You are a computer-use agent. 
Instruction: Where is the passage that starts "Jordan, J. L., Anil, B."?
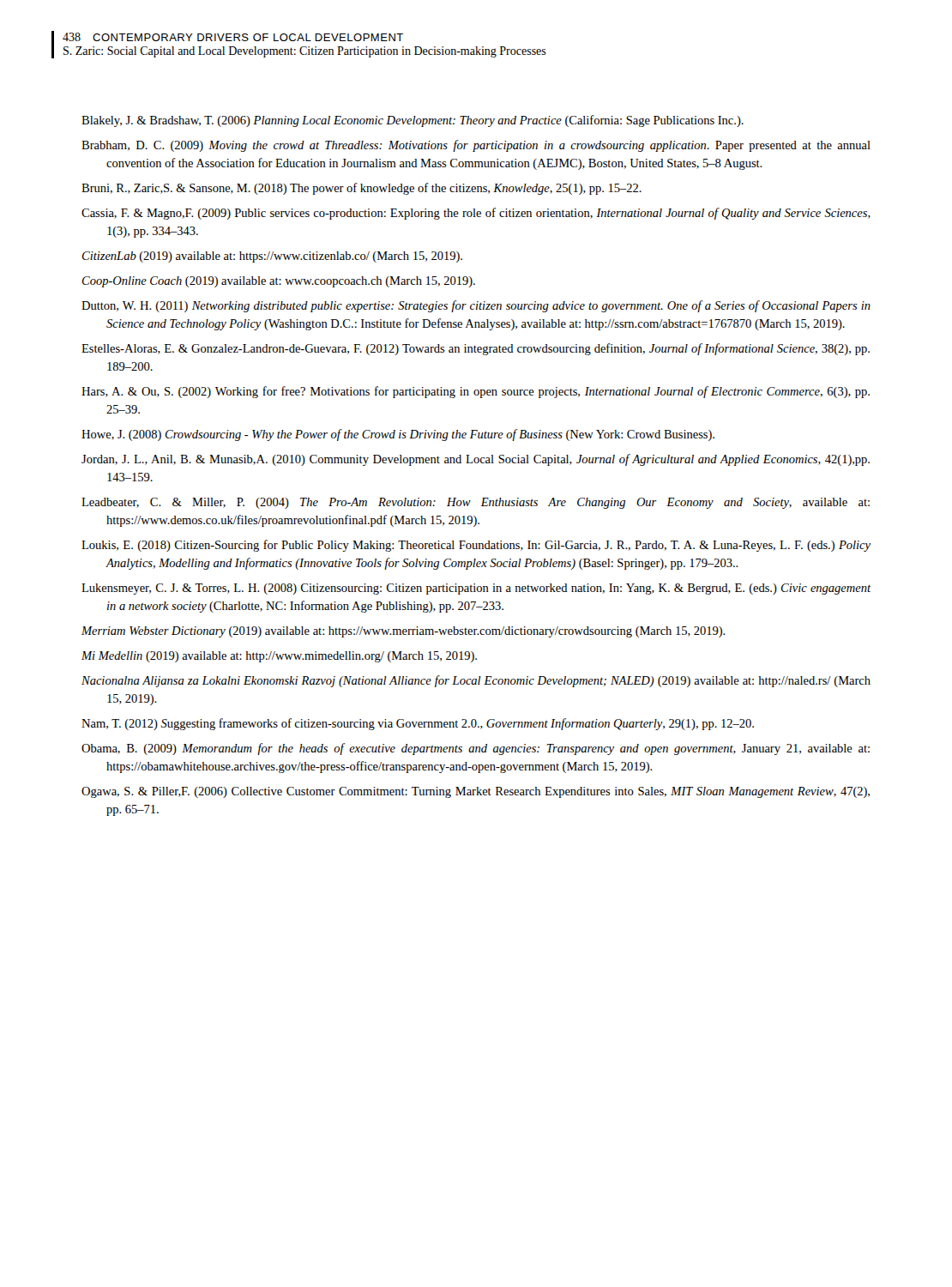(x=476, y=468)
